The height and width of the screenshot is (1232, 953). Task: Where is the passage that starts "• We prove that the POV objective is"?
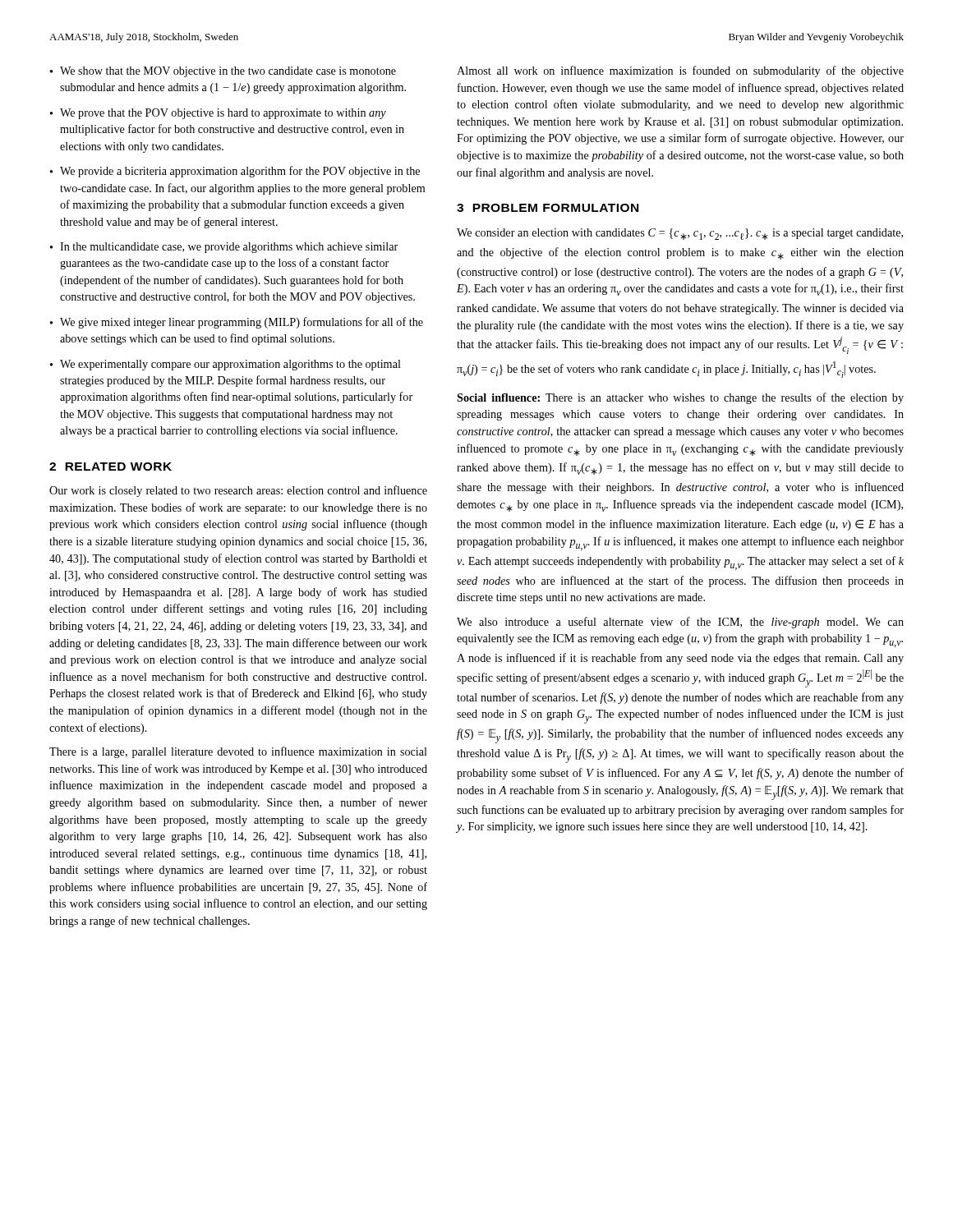coord(238,129)
